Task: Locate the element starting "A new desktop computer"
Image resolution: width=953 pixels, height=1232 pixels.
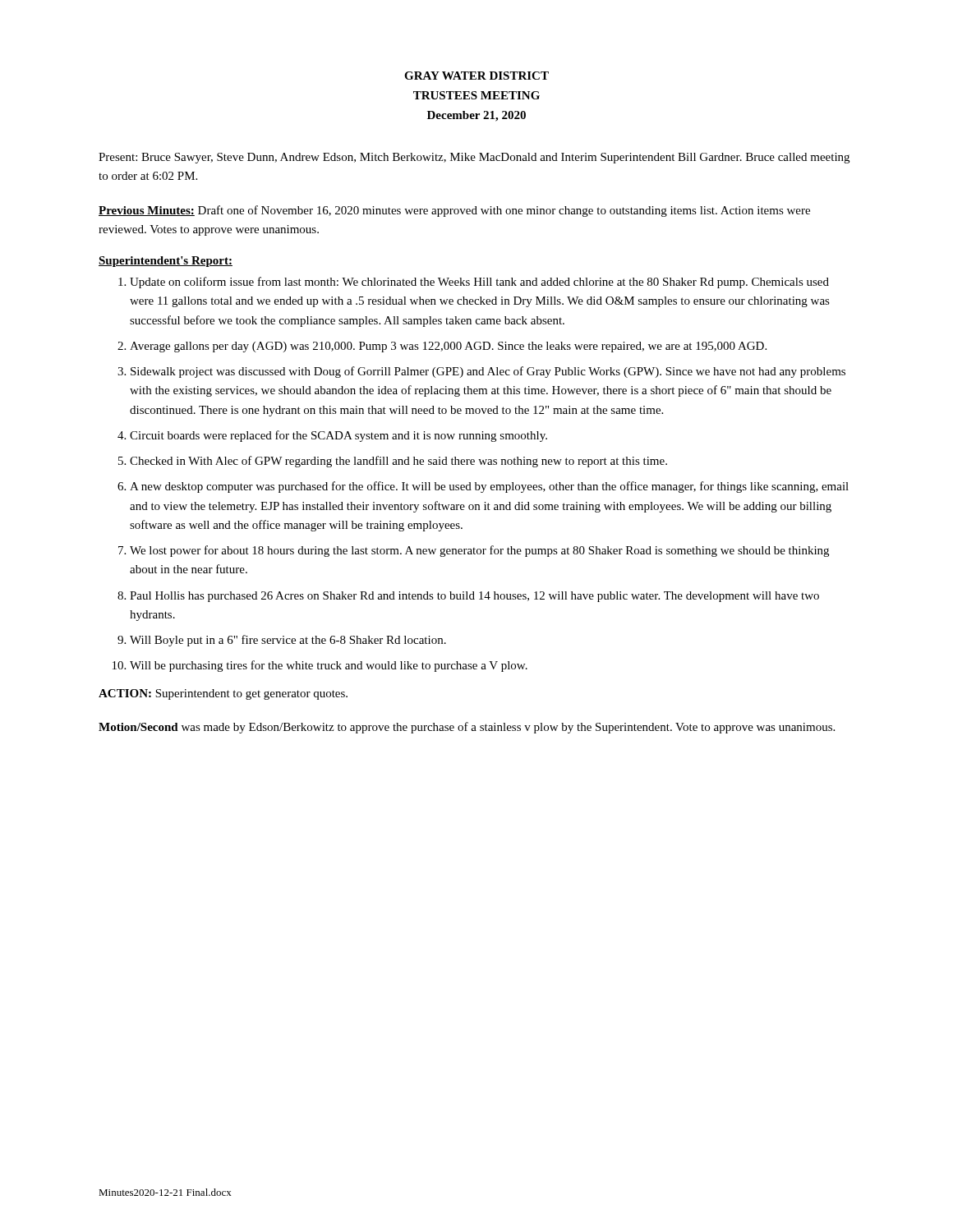Action: point(489,506)
